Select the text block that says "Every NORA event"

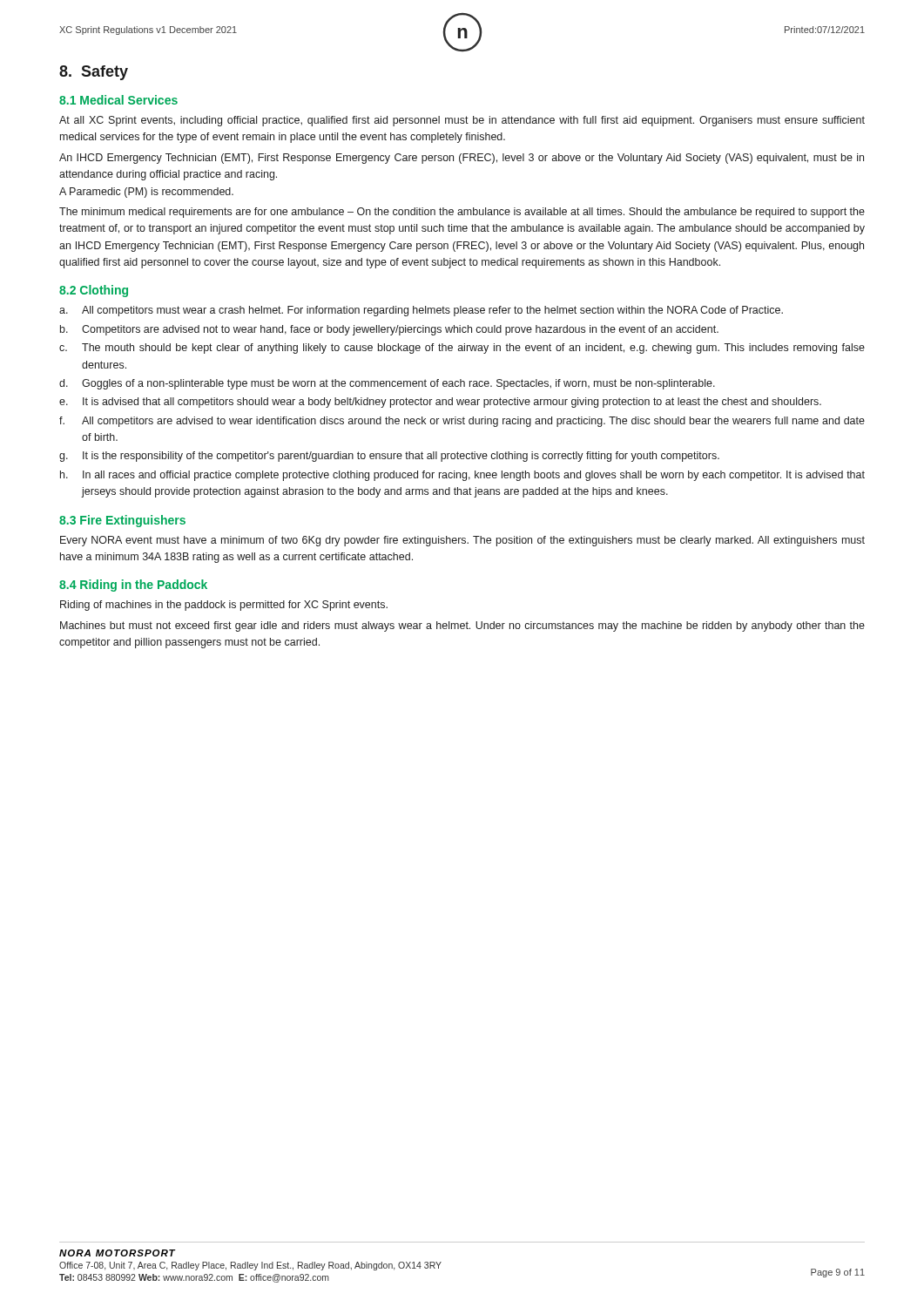462,548
